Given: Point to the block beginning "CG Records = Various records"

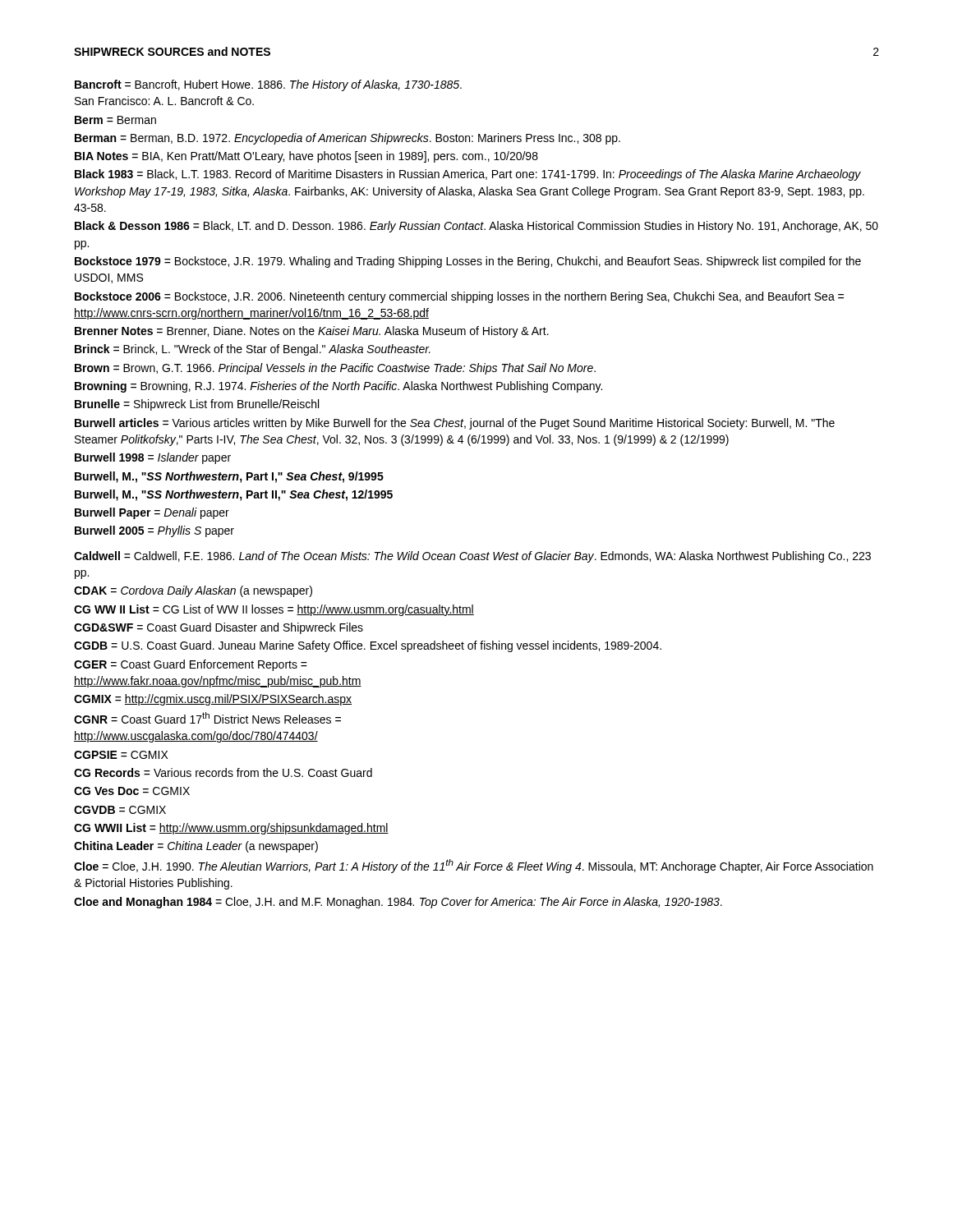Looking at the screenshot, I should pyautogui.click(x=223, y=773).
